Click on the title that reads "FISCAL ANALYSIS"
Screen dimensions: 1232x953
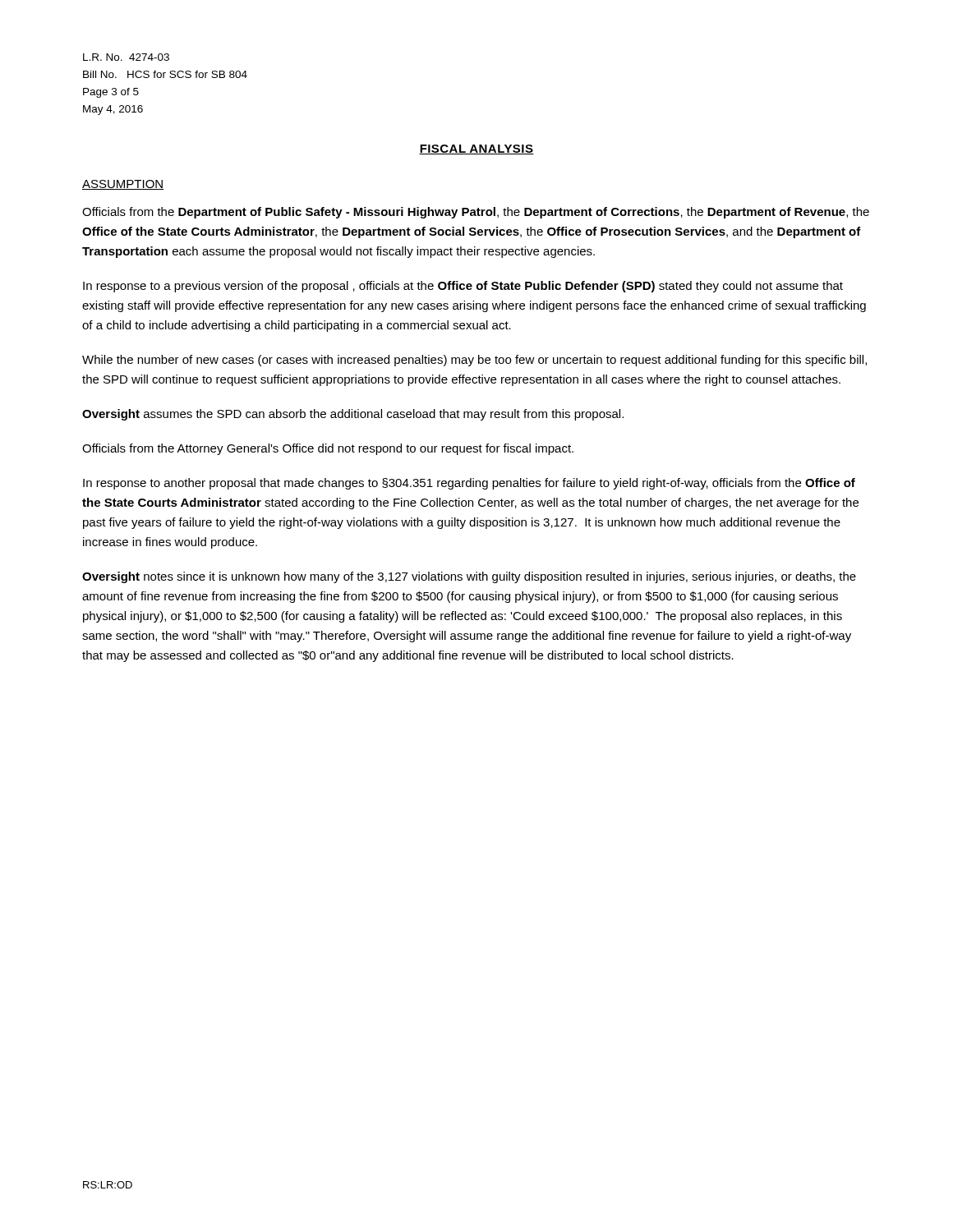(x=476, y=148)
